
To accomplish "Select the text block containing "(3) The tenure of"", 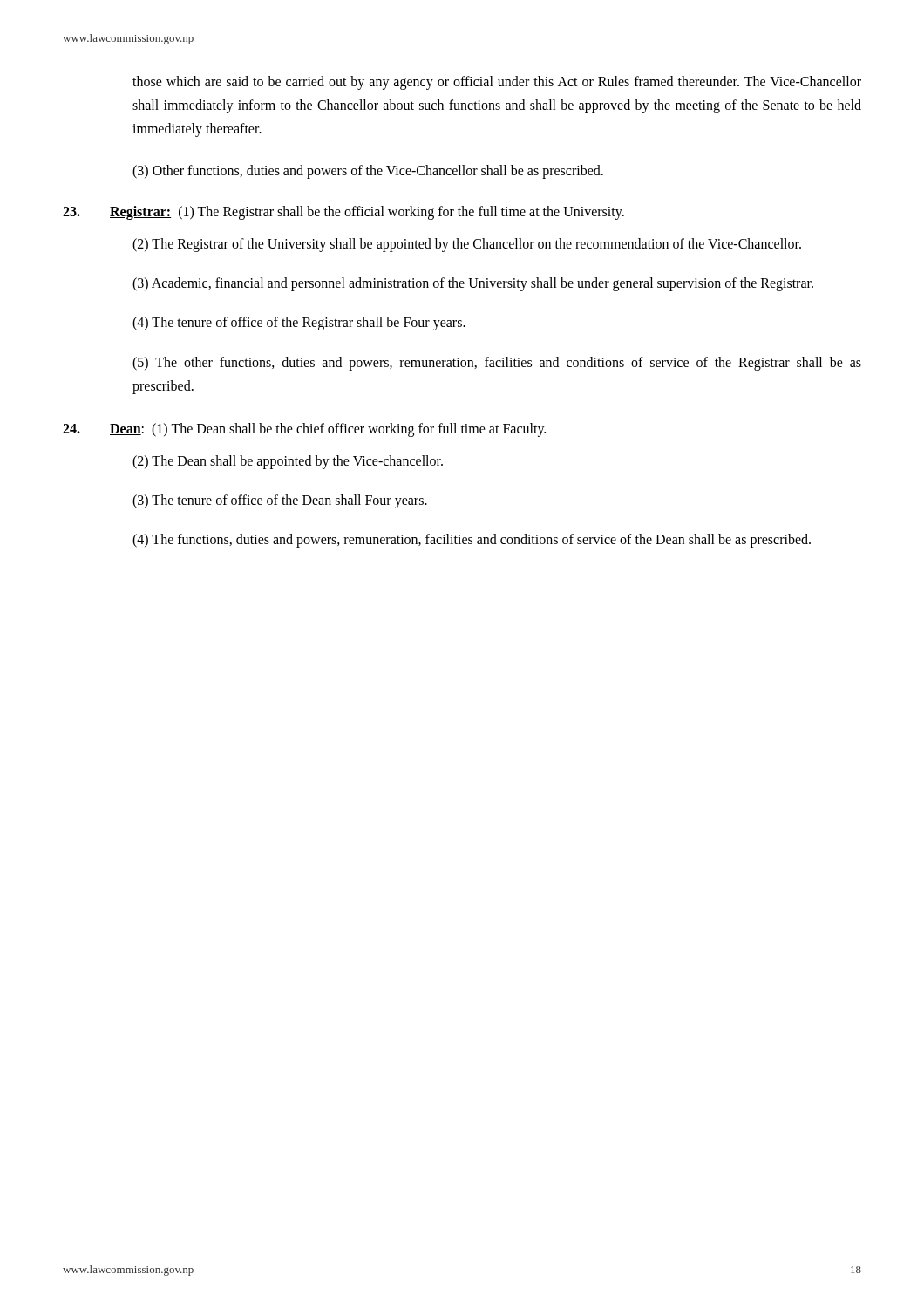I will pyautogui.click(x=280, y=500).
